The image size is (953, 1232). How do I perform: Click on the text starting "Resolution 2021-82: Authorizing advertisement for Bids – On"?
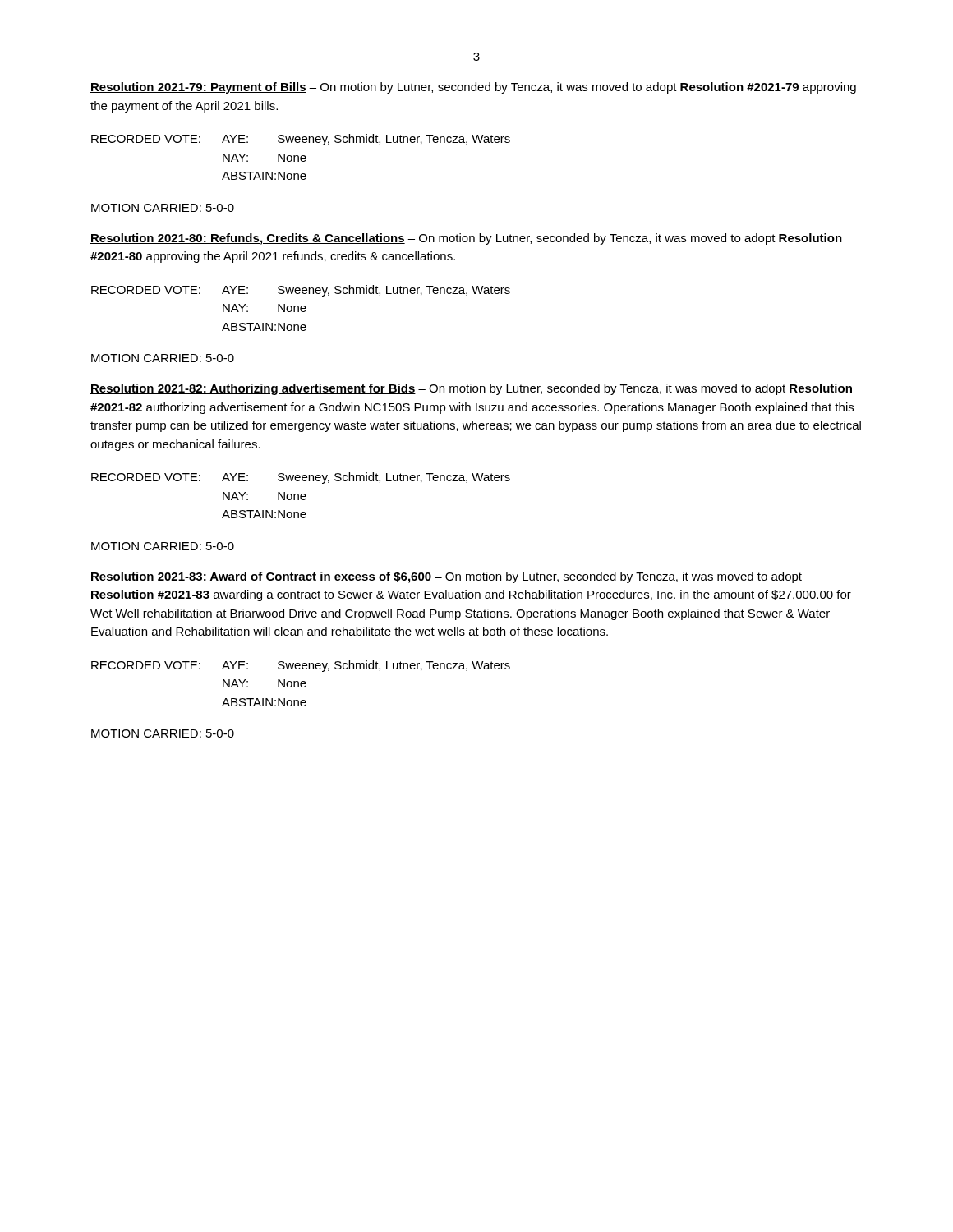tap(476, 416)
